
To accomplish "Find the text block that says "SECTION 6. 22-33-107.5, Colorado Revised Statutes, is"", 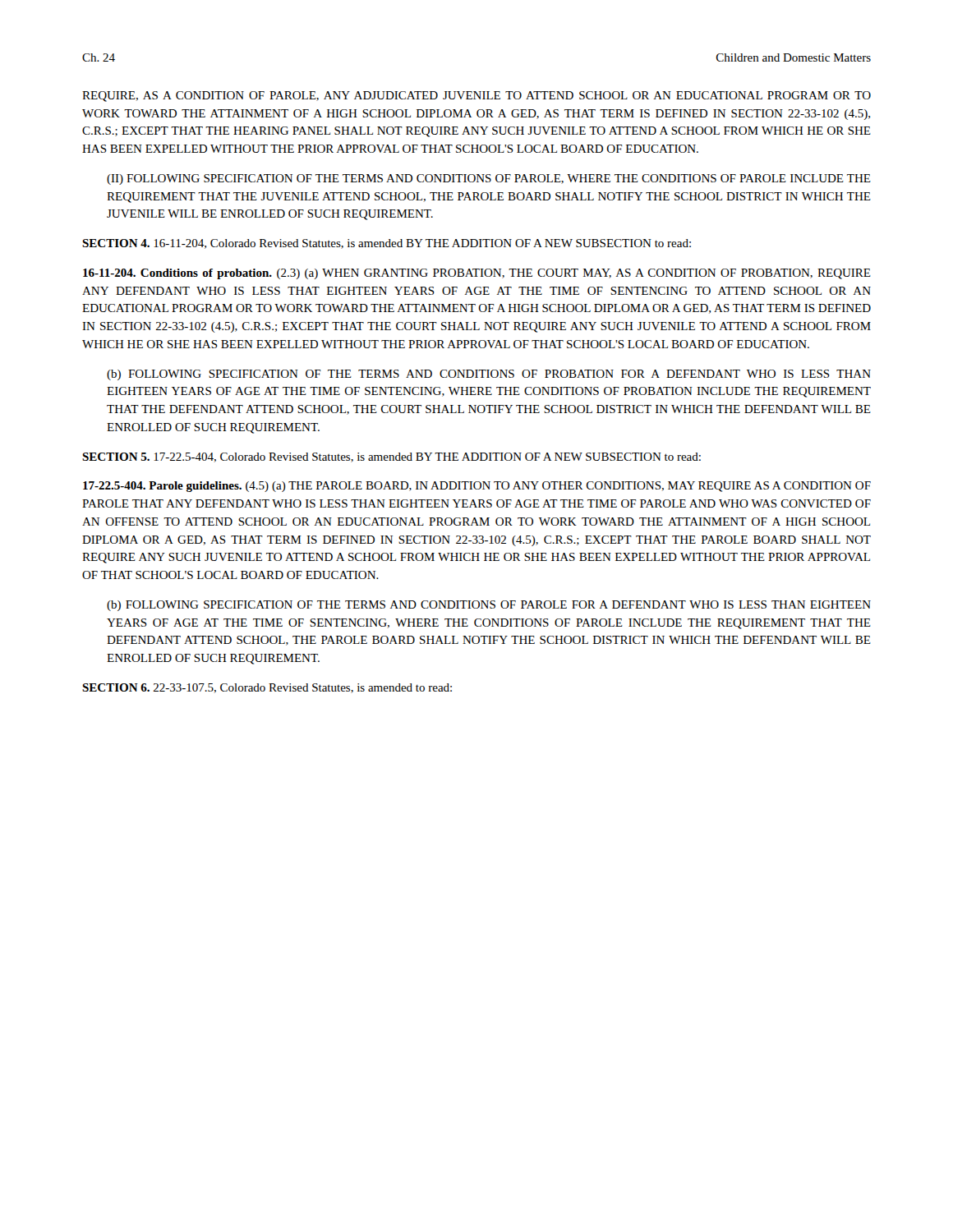I will pyautogui.click(x=267, y=688).
